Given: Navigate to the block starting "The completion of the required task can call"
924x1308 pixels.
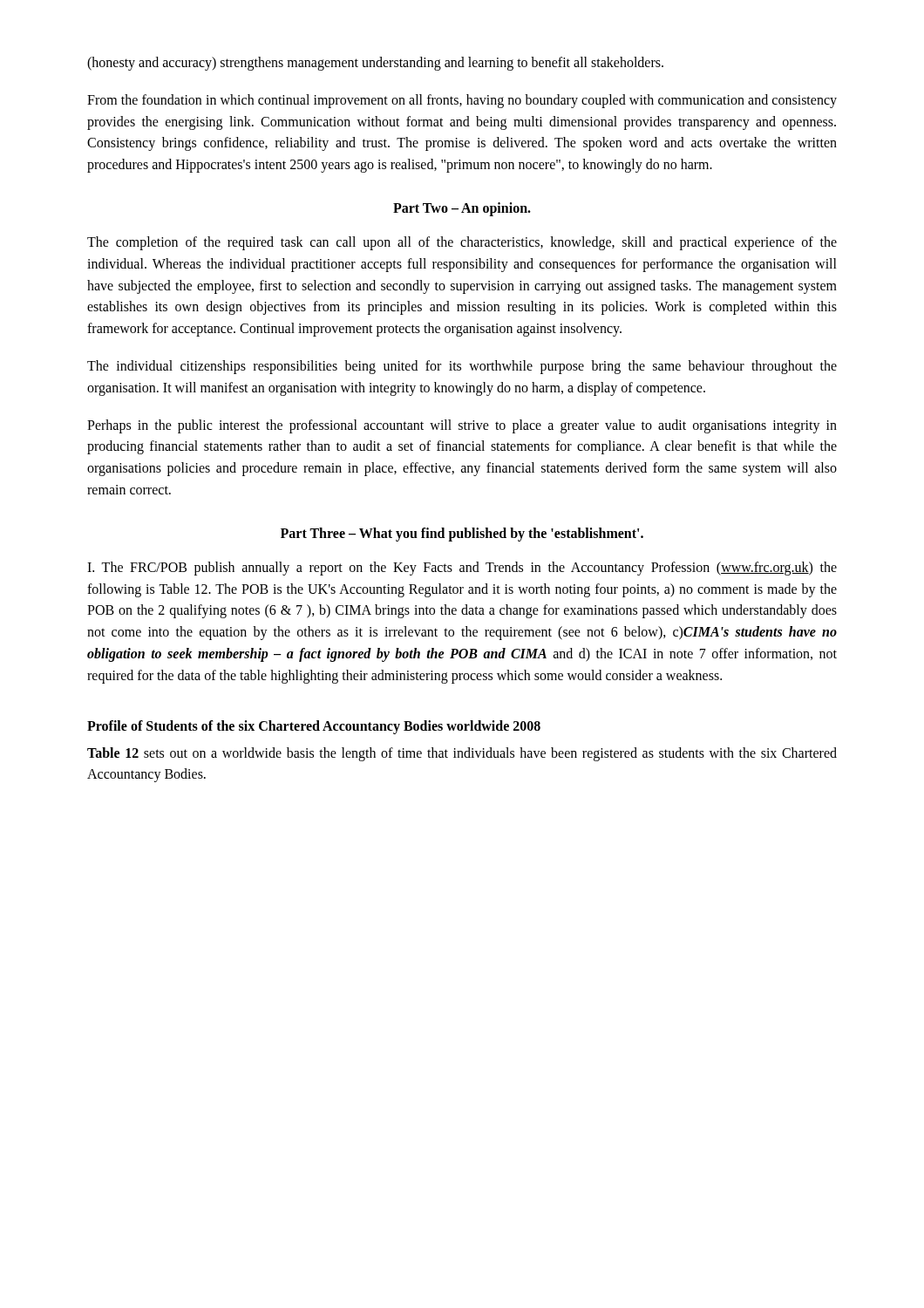Looking at the screenshot, I should [462, 285].
